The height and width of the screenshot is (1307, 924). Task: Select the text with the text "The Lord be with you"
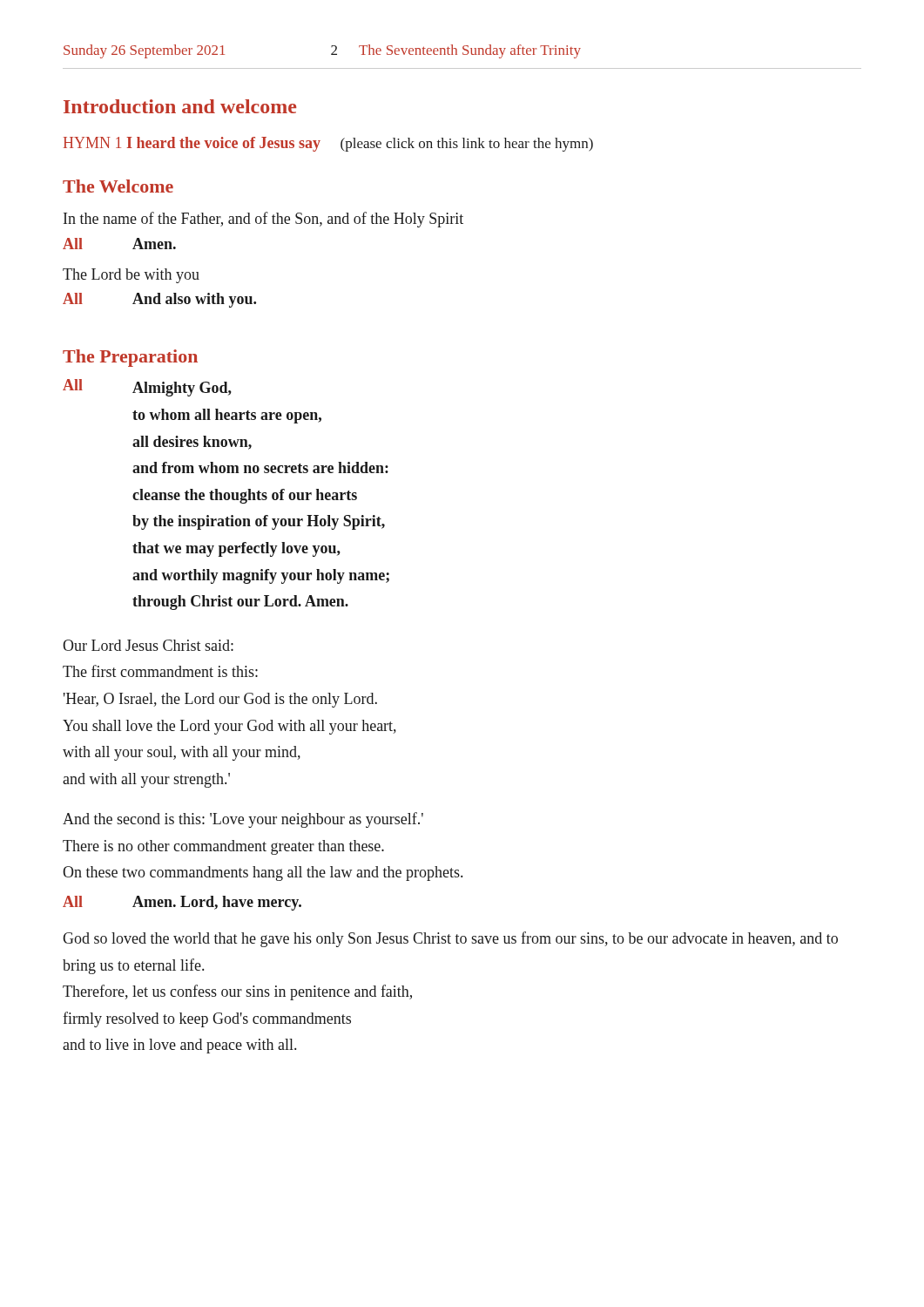point(131,274)
